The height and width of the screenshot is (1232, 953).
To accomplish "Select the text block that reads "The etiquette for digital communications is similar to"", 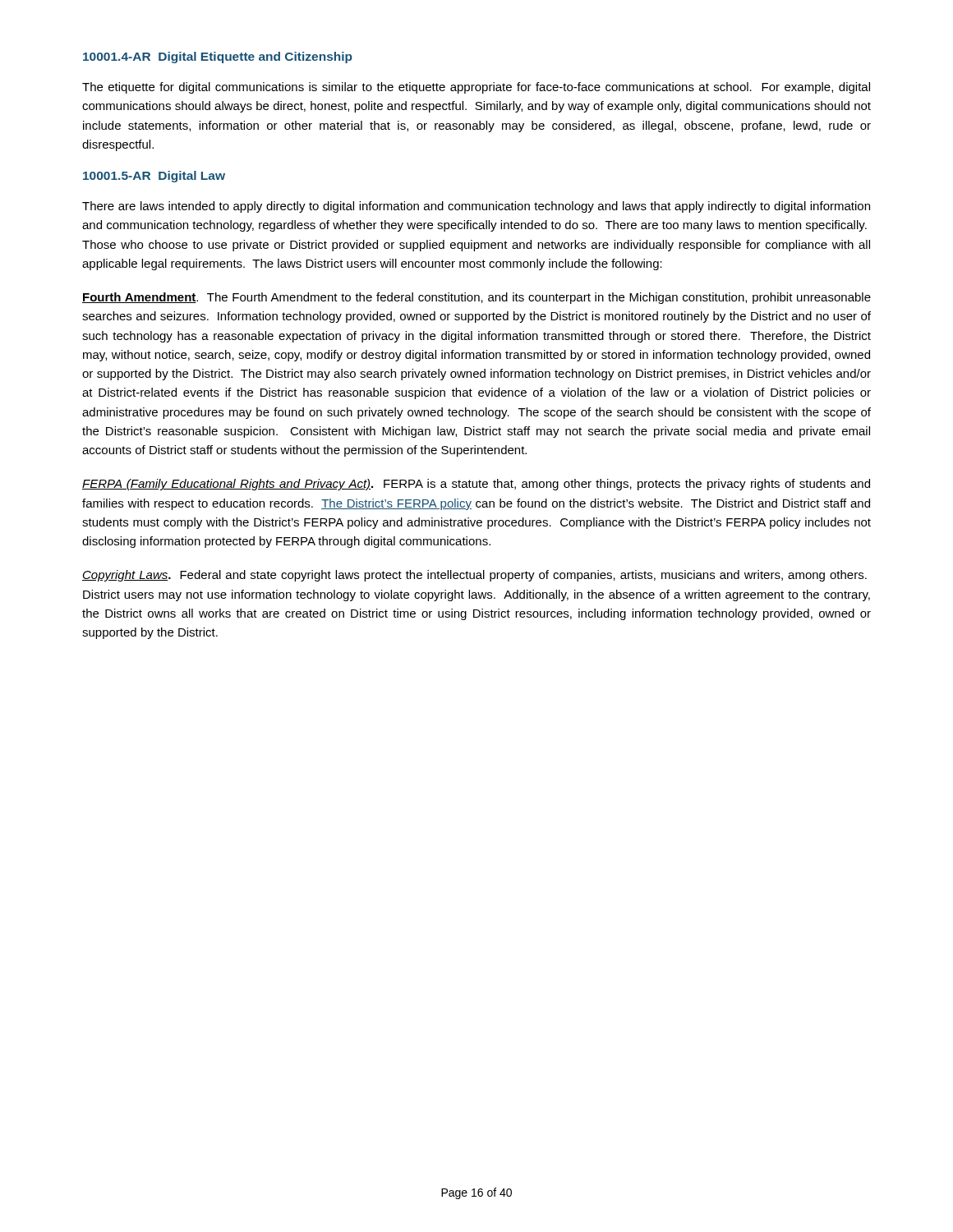I will [x=476, y=115].
